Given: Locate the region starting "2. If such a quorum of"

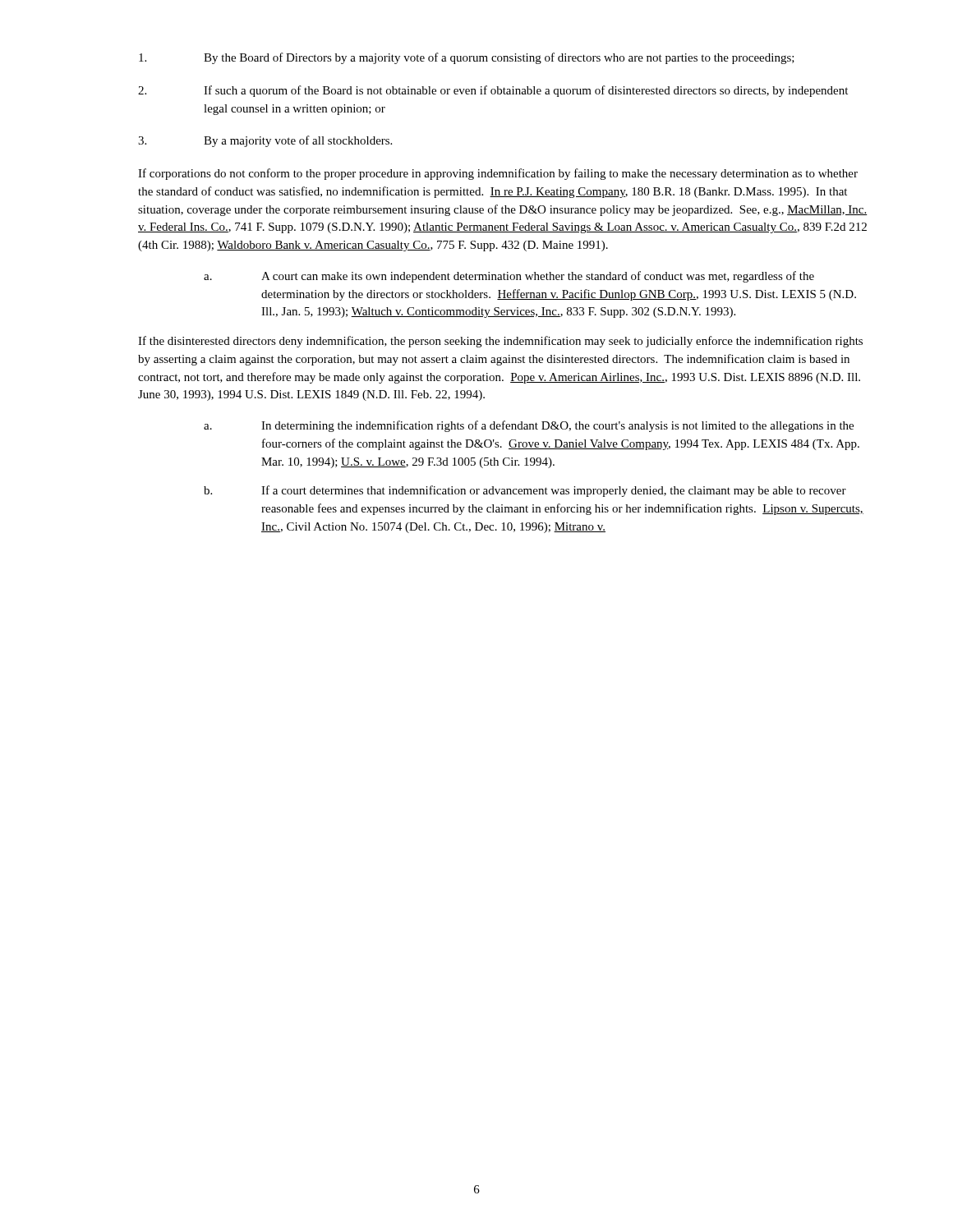Looking at the screenshot, I should [x=504, y=100].
